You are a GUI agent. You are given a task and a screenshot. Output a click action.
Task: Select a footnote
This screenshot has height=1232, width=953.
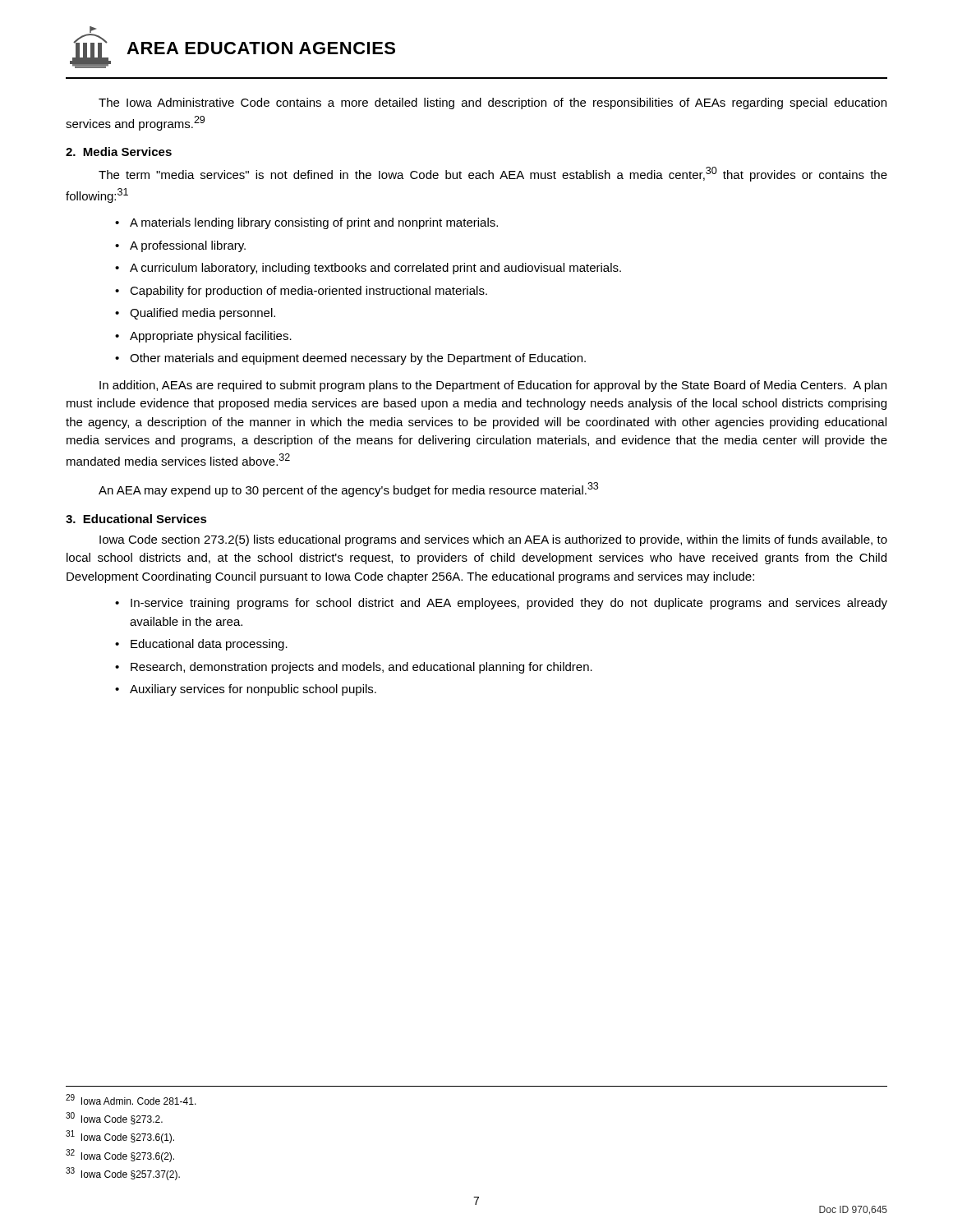131,1137
